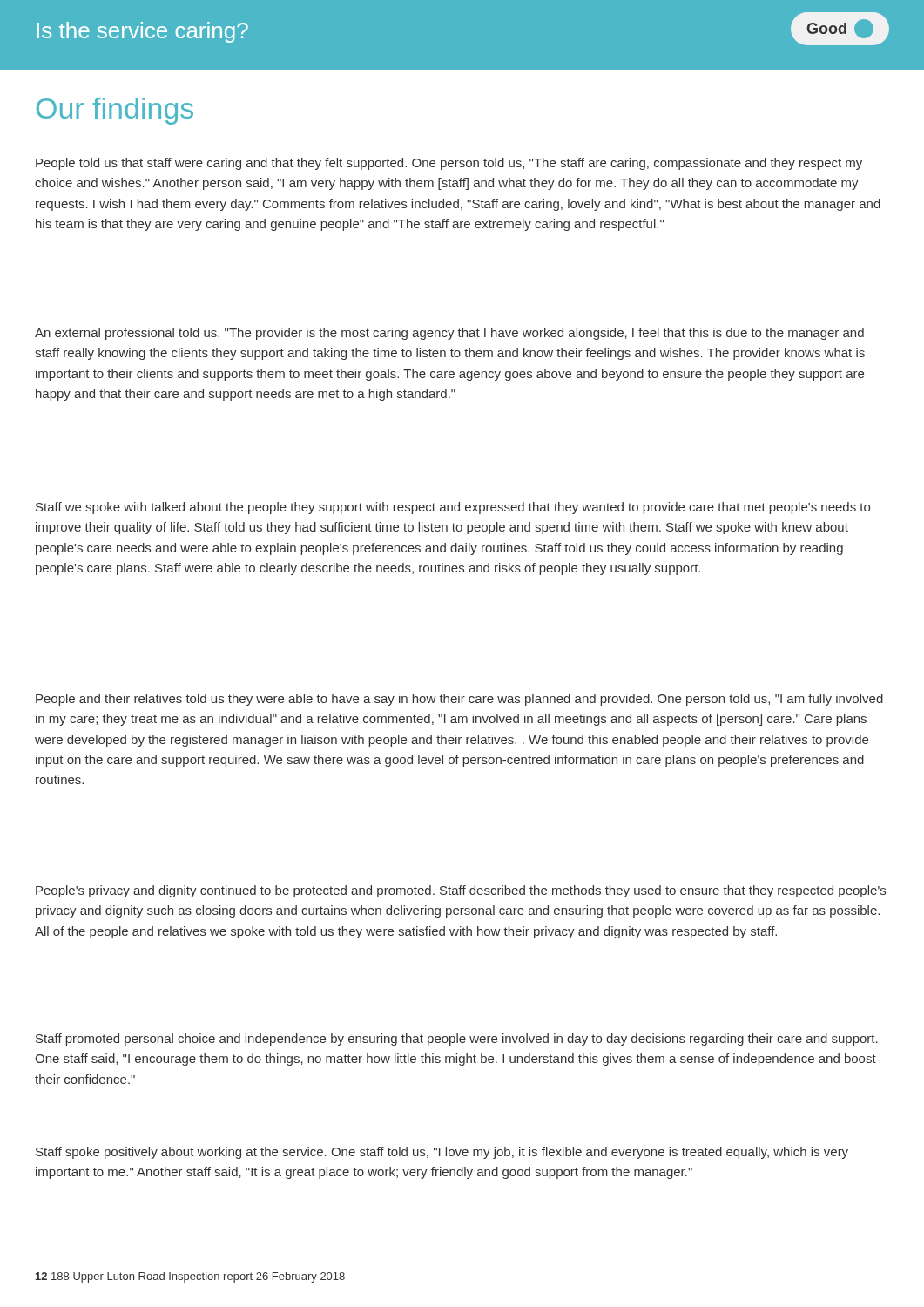This screenshot has height=1307, width=924.
Task: Click on the text starting "Our findings"
Action: click(115, 108)
